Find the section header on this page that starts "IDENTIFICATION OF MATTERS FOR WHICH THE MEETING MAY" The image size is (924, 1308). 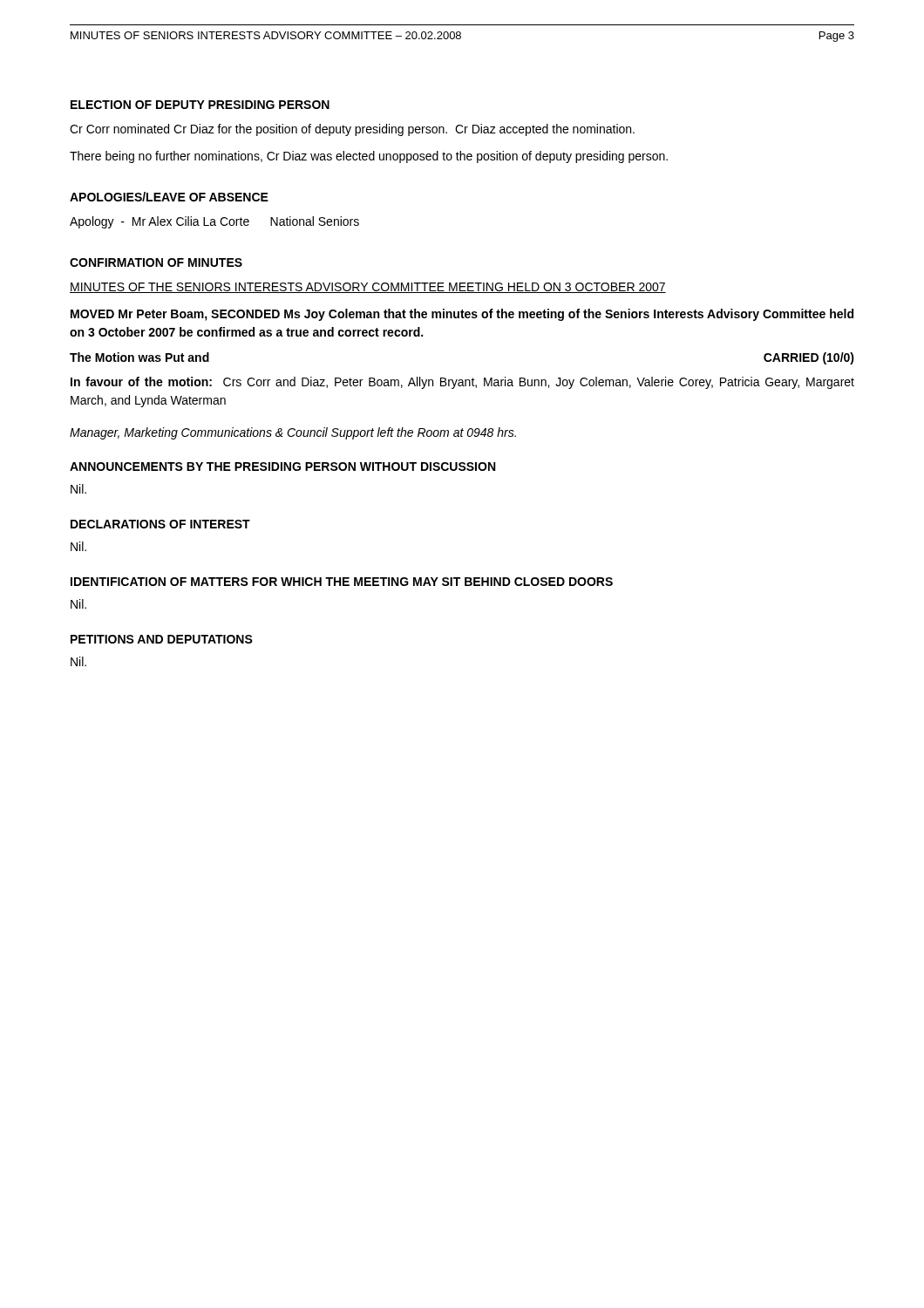click(x=341, y=582)
